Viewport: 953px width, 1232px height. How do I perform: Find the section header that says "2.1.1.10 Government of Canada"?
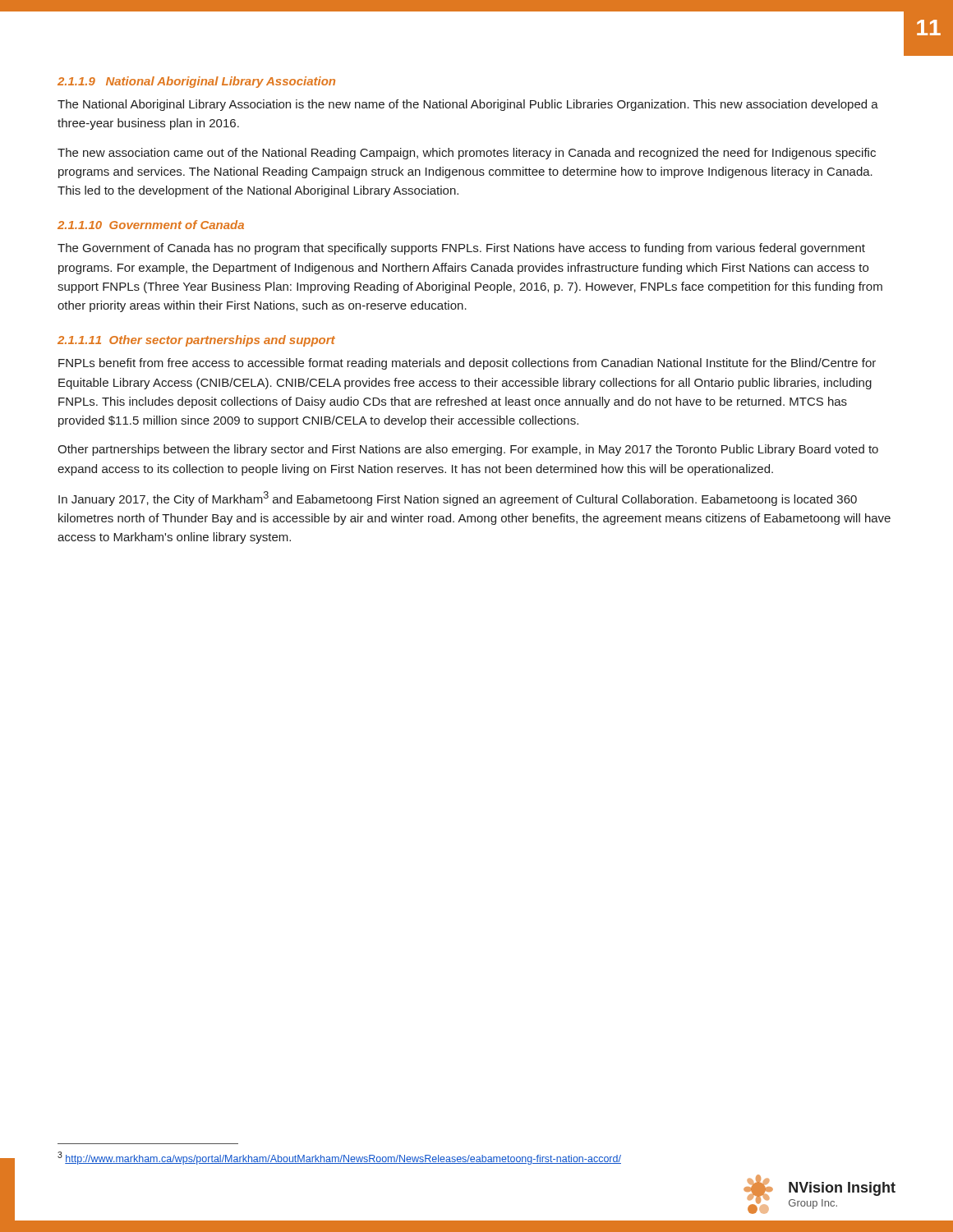pyautogui.click(x=151, y=225)
